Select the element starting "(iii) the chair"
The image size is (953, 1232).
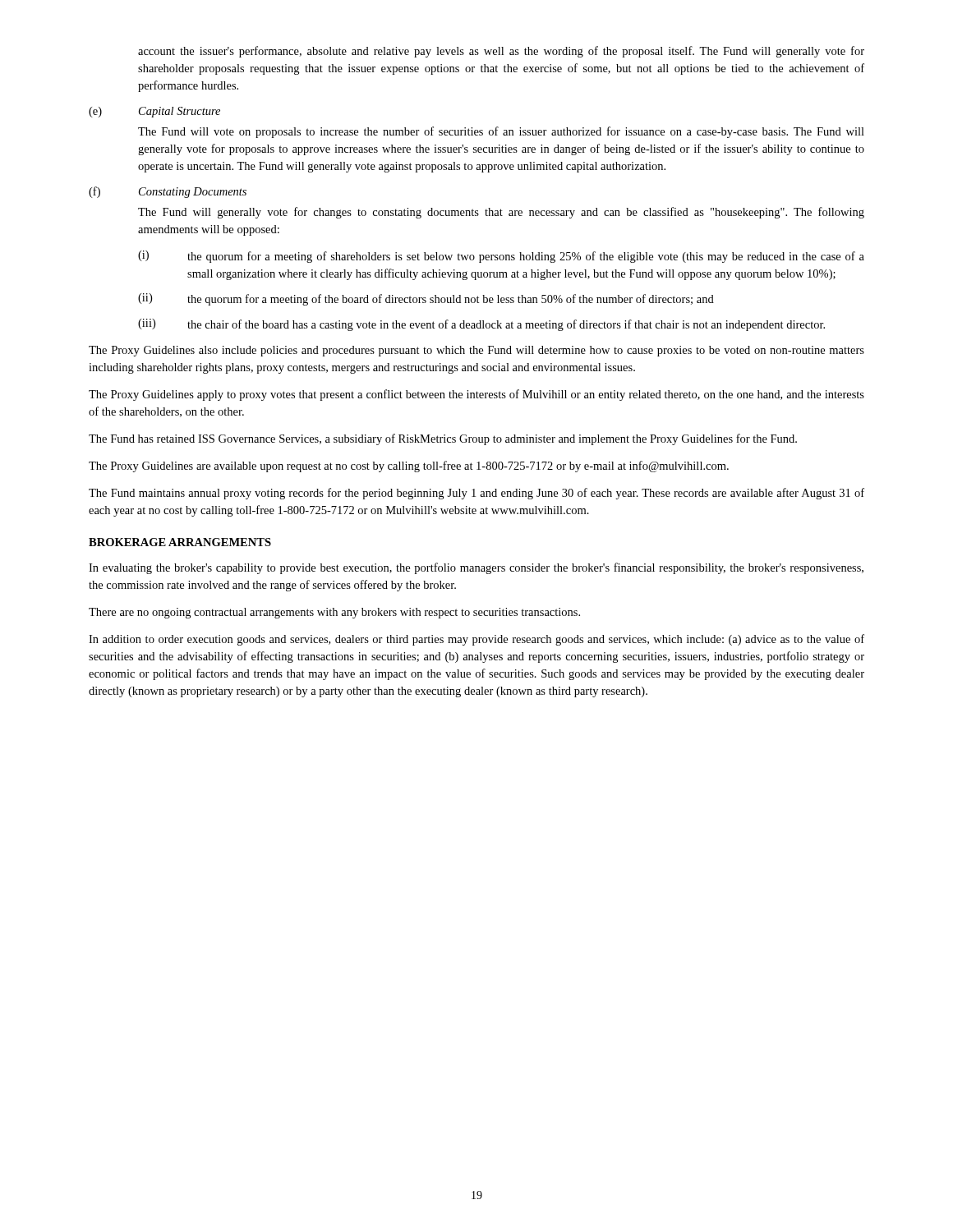(x=501, y=325)
